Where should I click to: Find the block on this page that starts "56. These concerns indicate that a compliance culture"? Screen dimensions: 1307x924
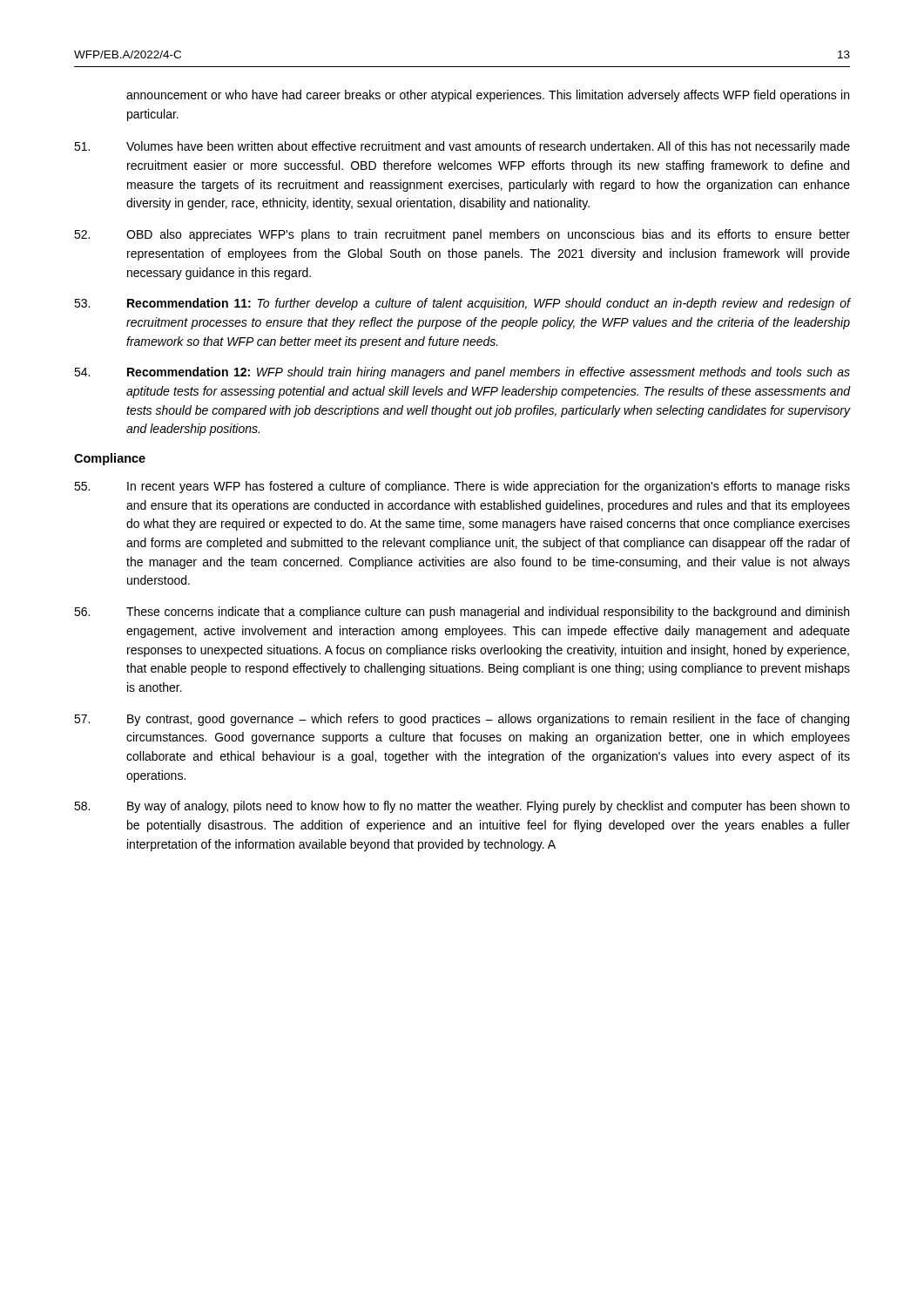click(462, 650)
